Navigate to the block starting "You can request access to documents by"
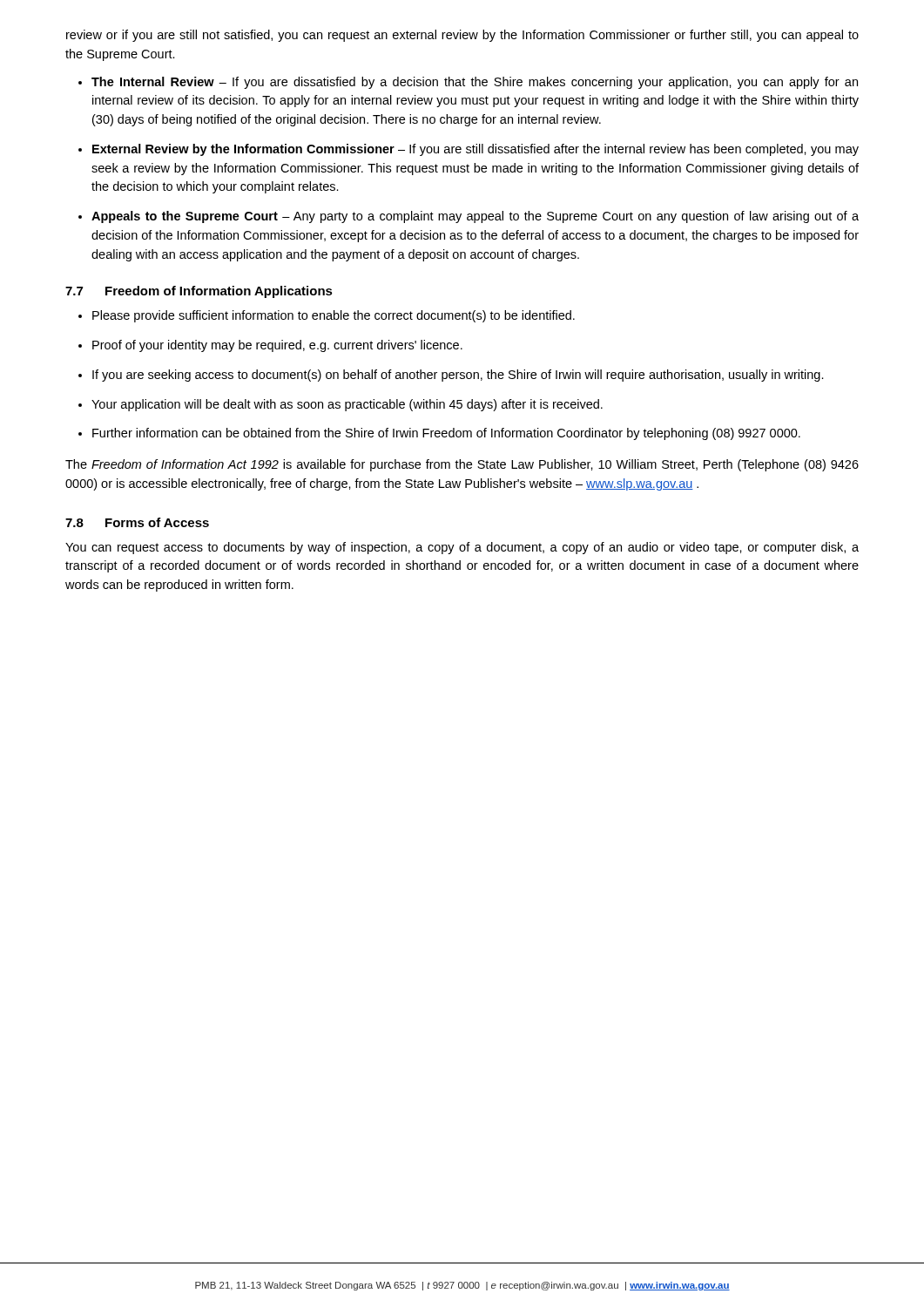The width and height of the screenshot is (924, 1307). (462, 567)
